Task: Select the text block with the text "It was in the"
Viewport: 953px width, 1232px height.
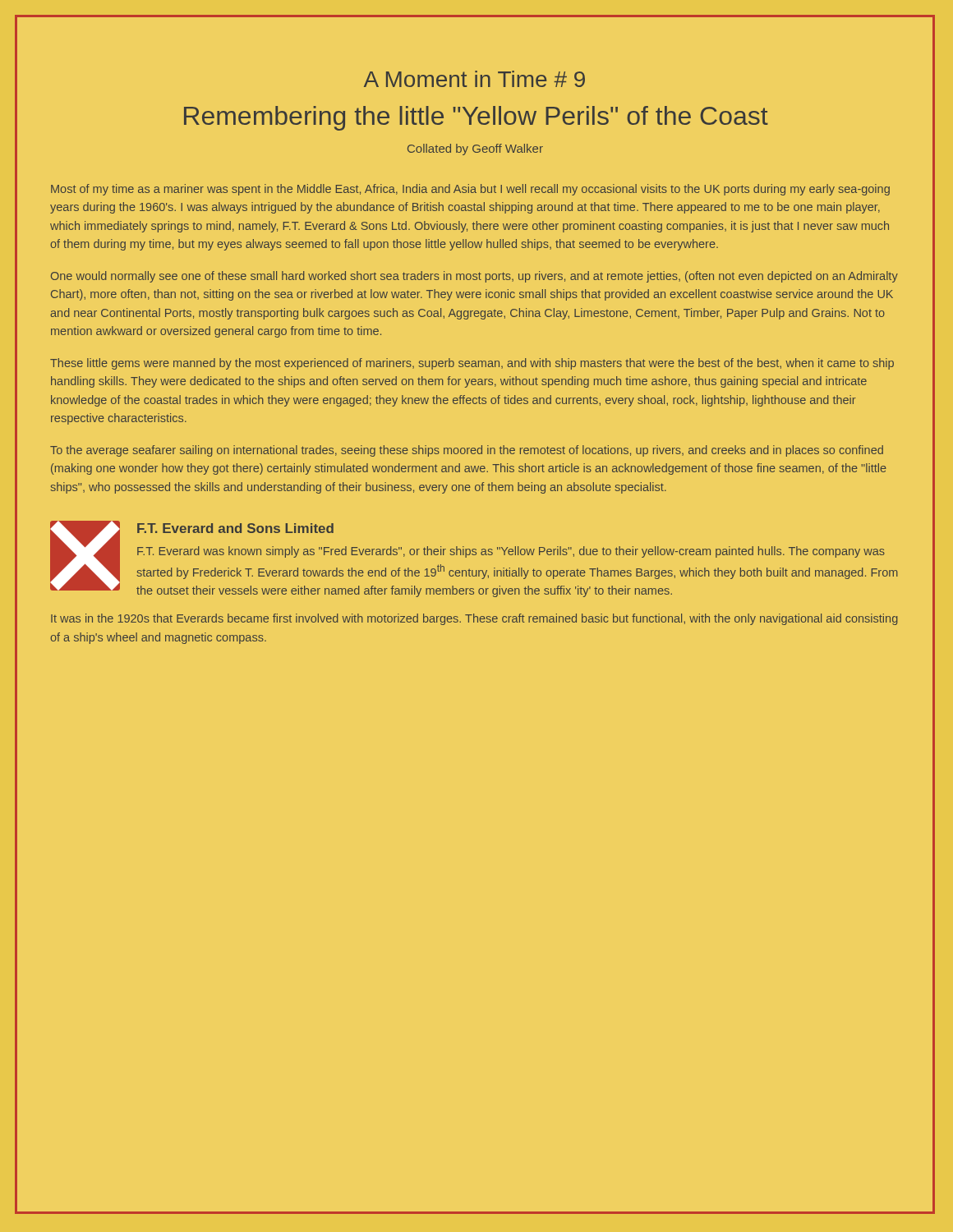Action: pos(474,628)
